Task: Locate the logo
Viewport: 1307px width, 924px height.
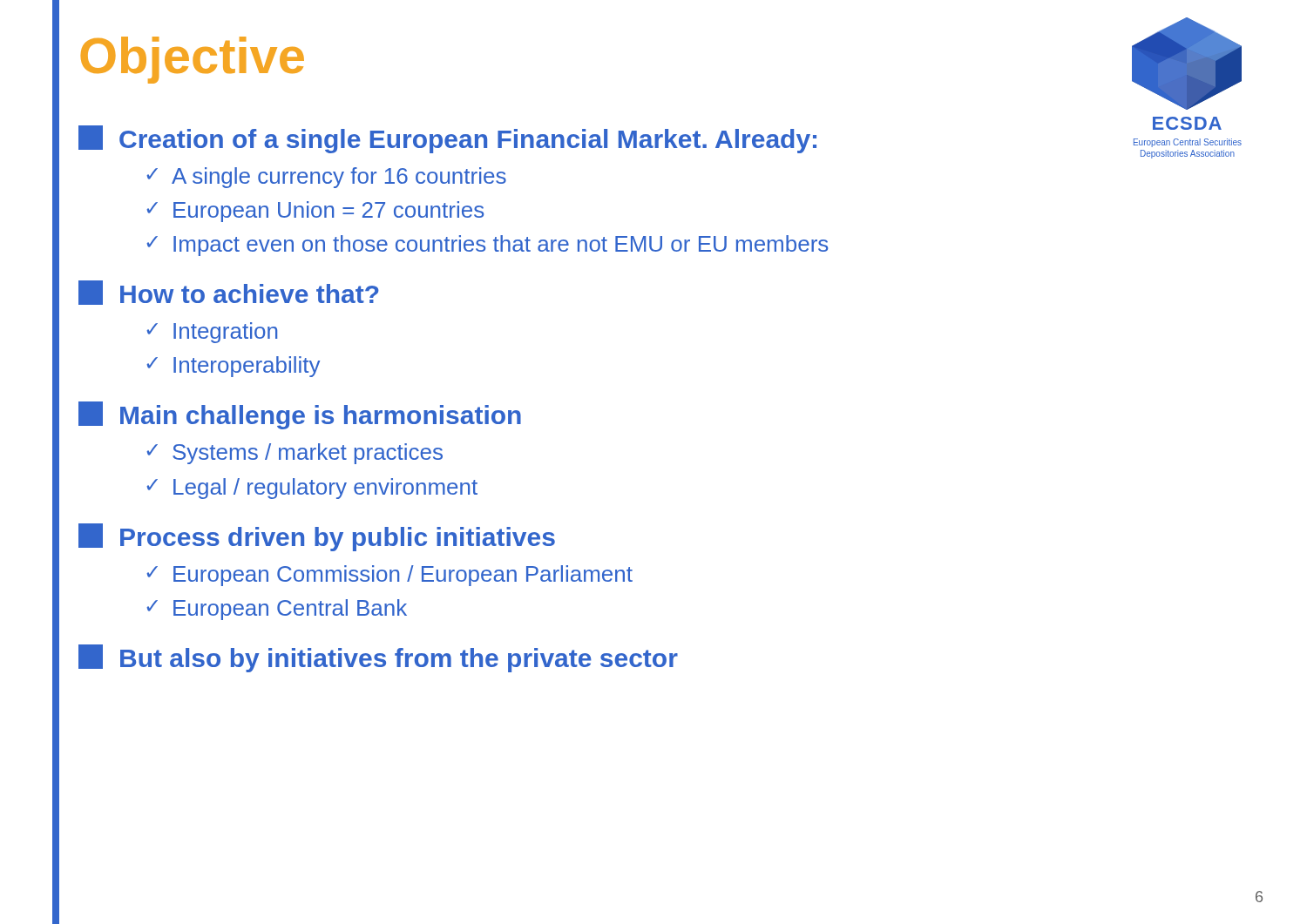Action: [1187, 88]
